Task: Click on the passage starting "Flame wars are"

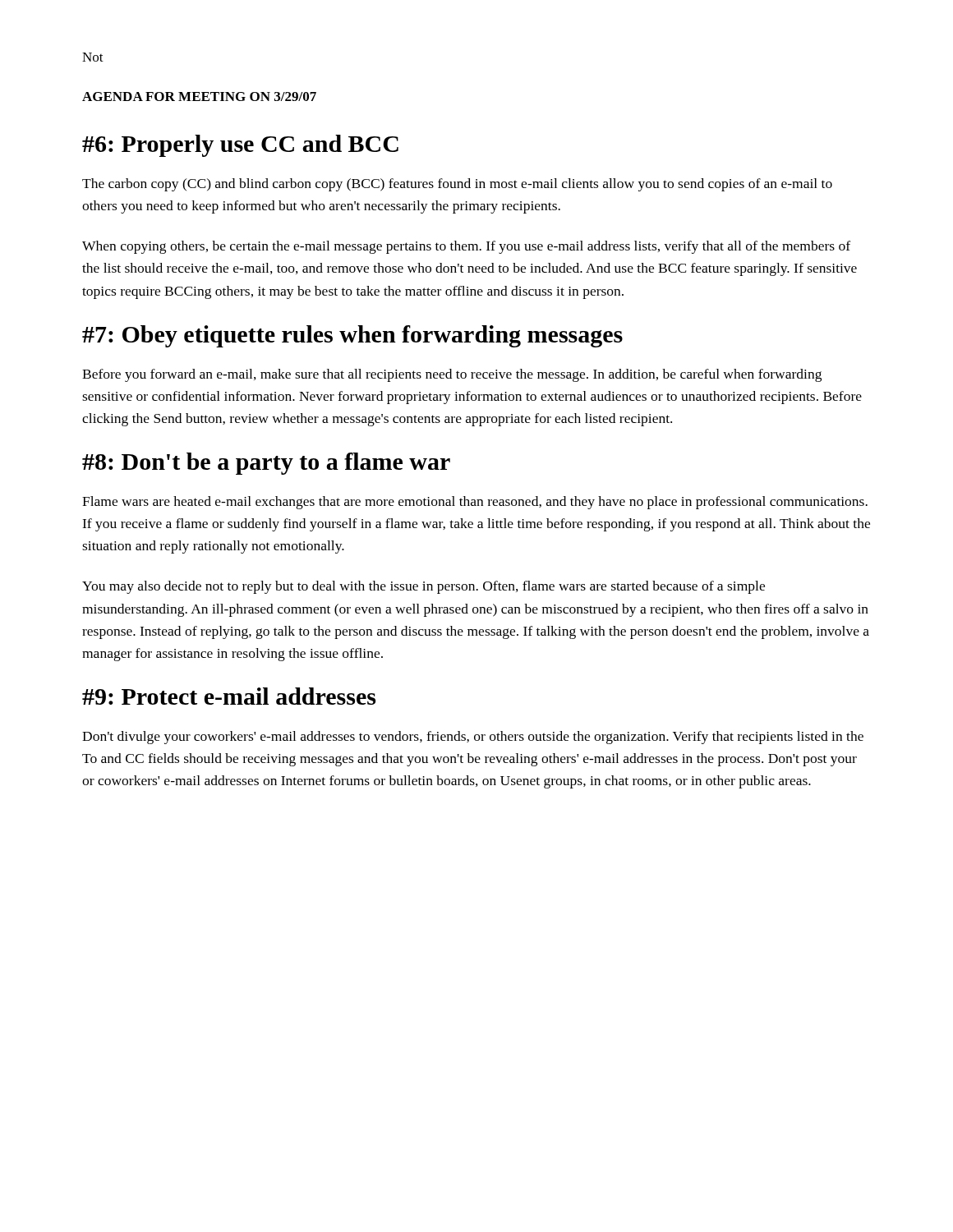Action: (x=476, y=523)
